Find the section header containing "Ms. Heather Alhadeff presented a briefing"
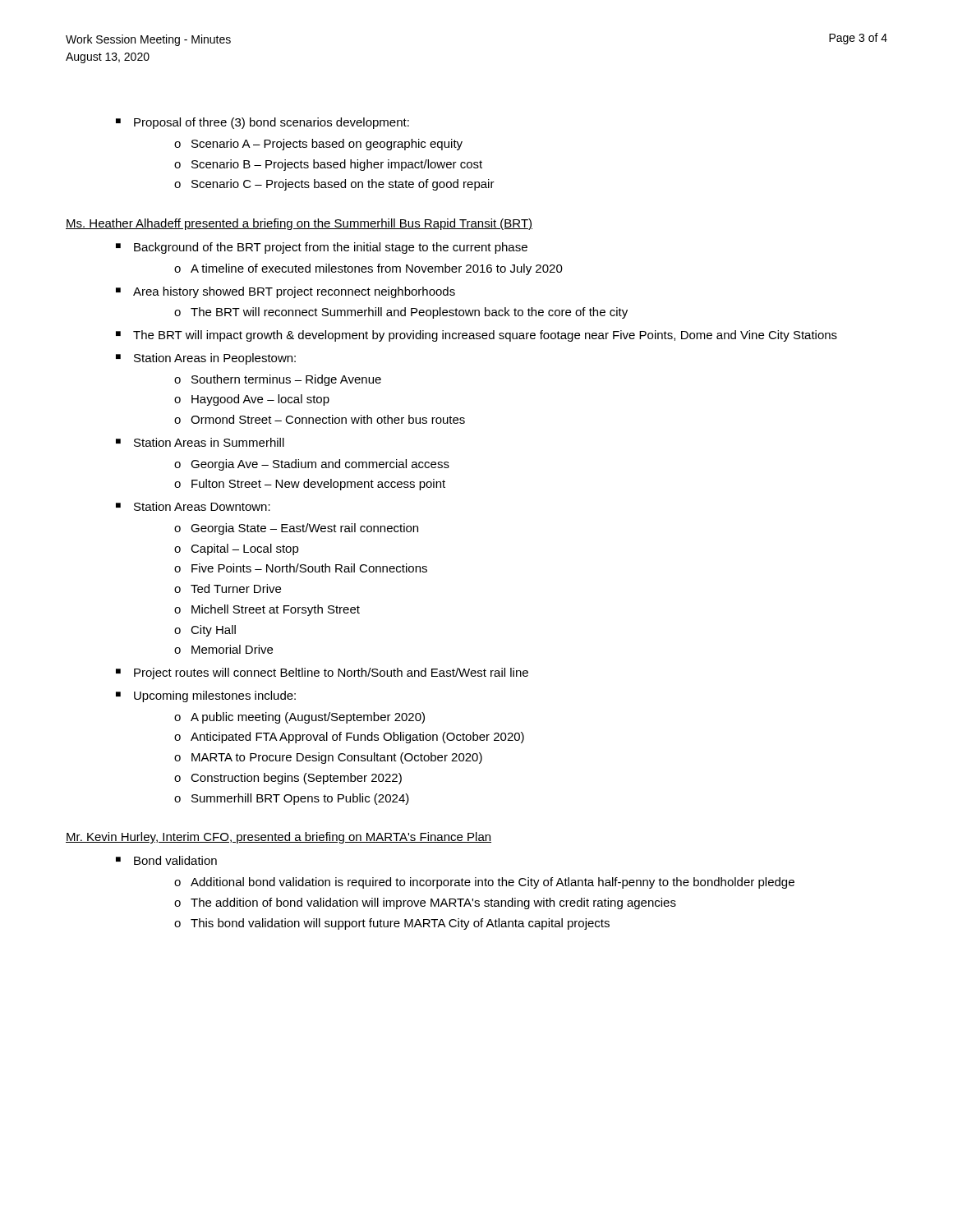The image size is (953, 1232). point(299,223)
